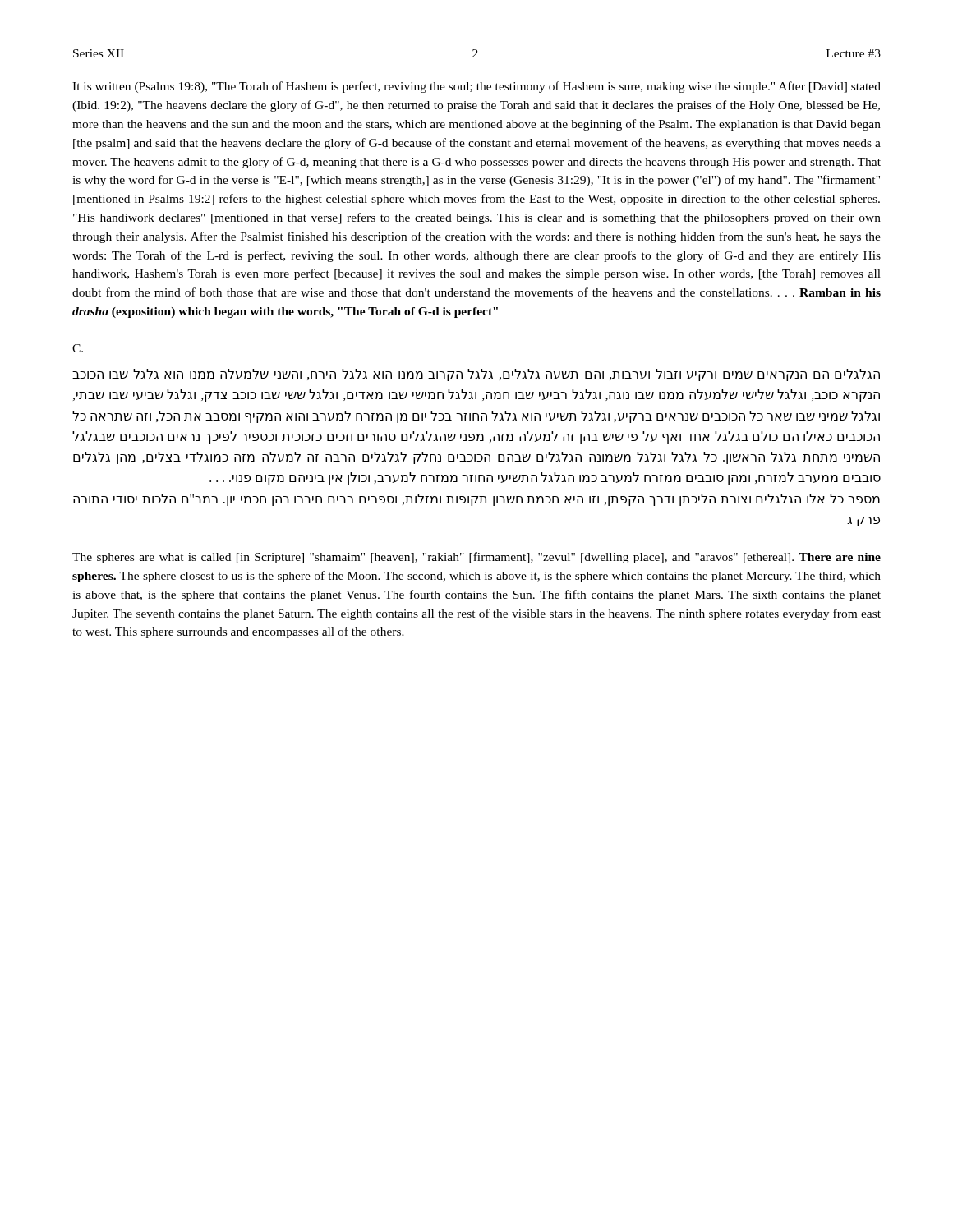Click the passage that begins "הגלגלים הם הנקראים שמים"
The width and height of the screenshot is (953, 1232).
point(476,447)
